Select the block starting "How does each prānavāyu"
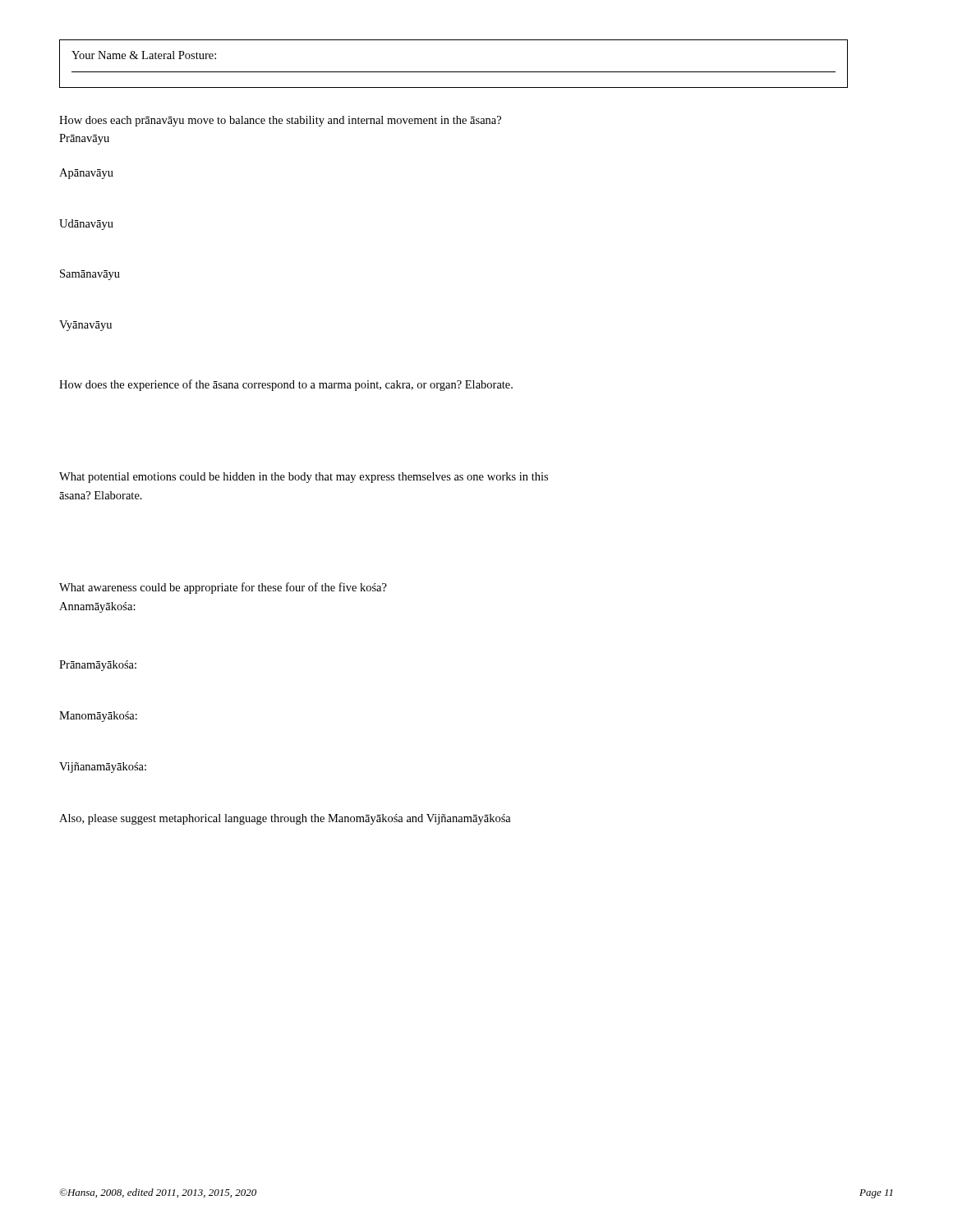The height and width of the screenshot is (1232, 953). pyautogui.click(x=280, y=129)
